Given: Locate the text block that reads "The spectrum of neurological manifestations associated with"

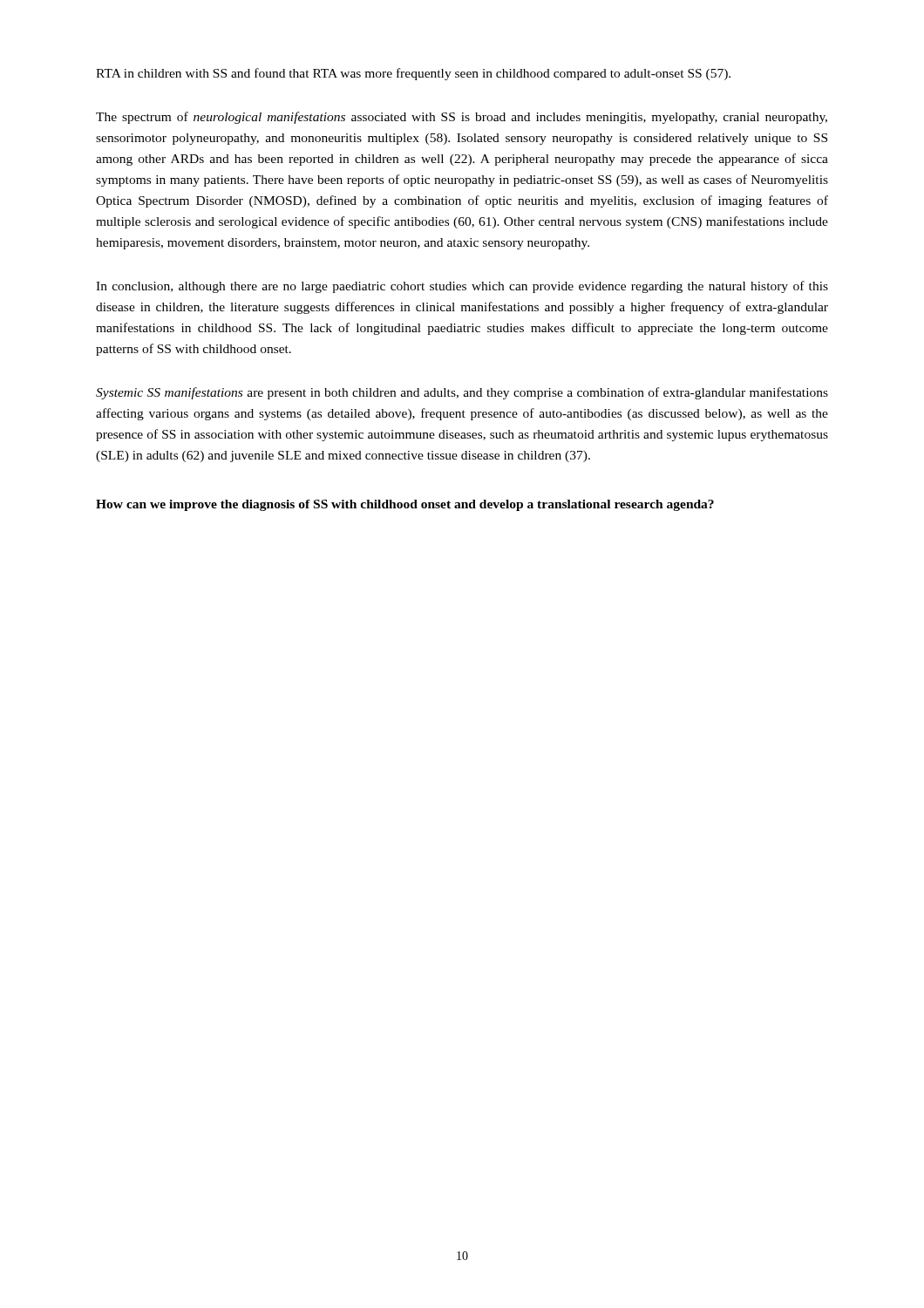Looking at the screenshot, I should (x=462, y=179).
